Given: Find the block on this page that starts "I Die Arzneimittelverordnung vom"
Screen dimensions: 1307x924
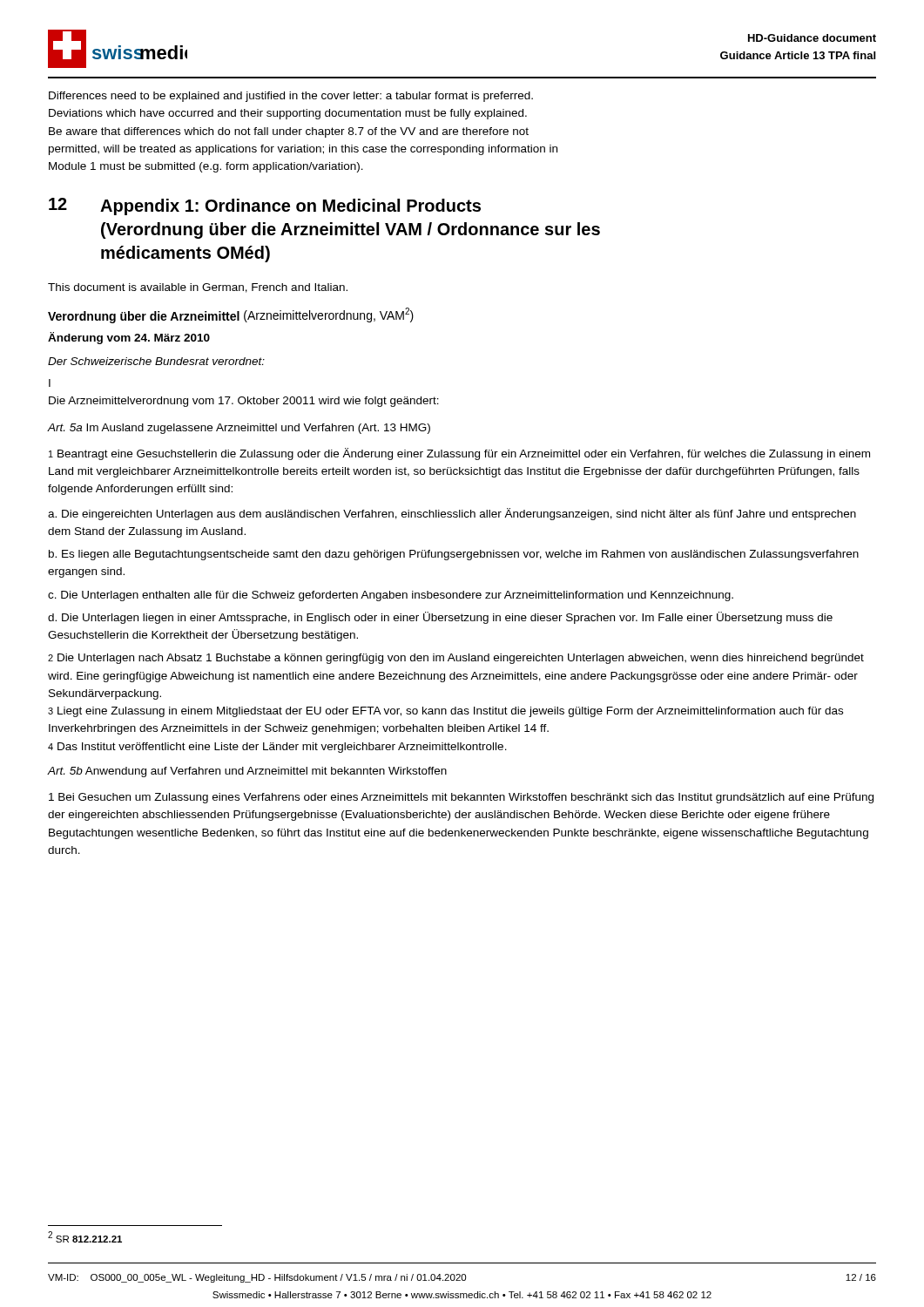Looking at the screenshot, I should [x=244, y=392].
